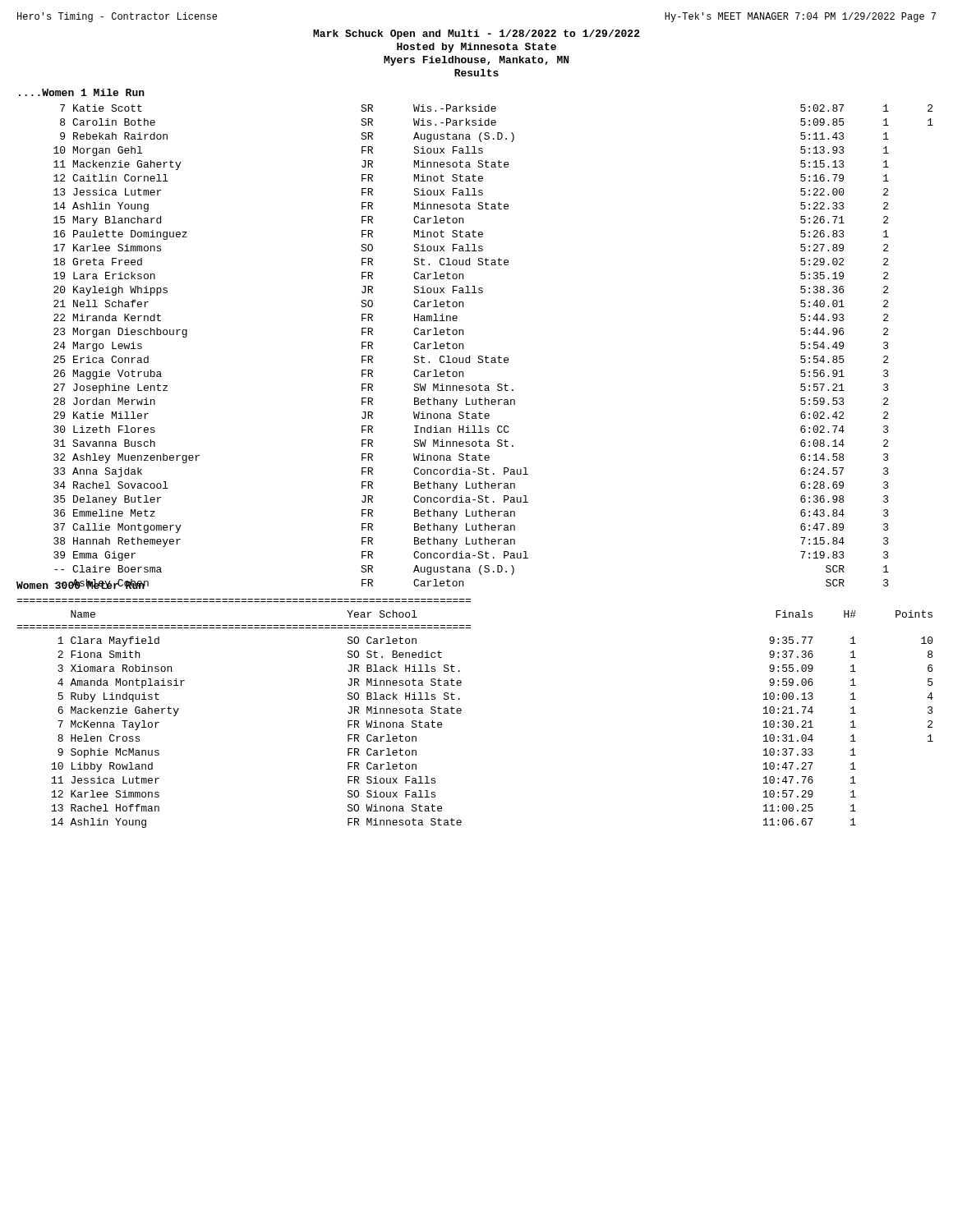
Task: Locate the section header that opens with "....Women 1 Mile"
Action: tap(81, 93)
